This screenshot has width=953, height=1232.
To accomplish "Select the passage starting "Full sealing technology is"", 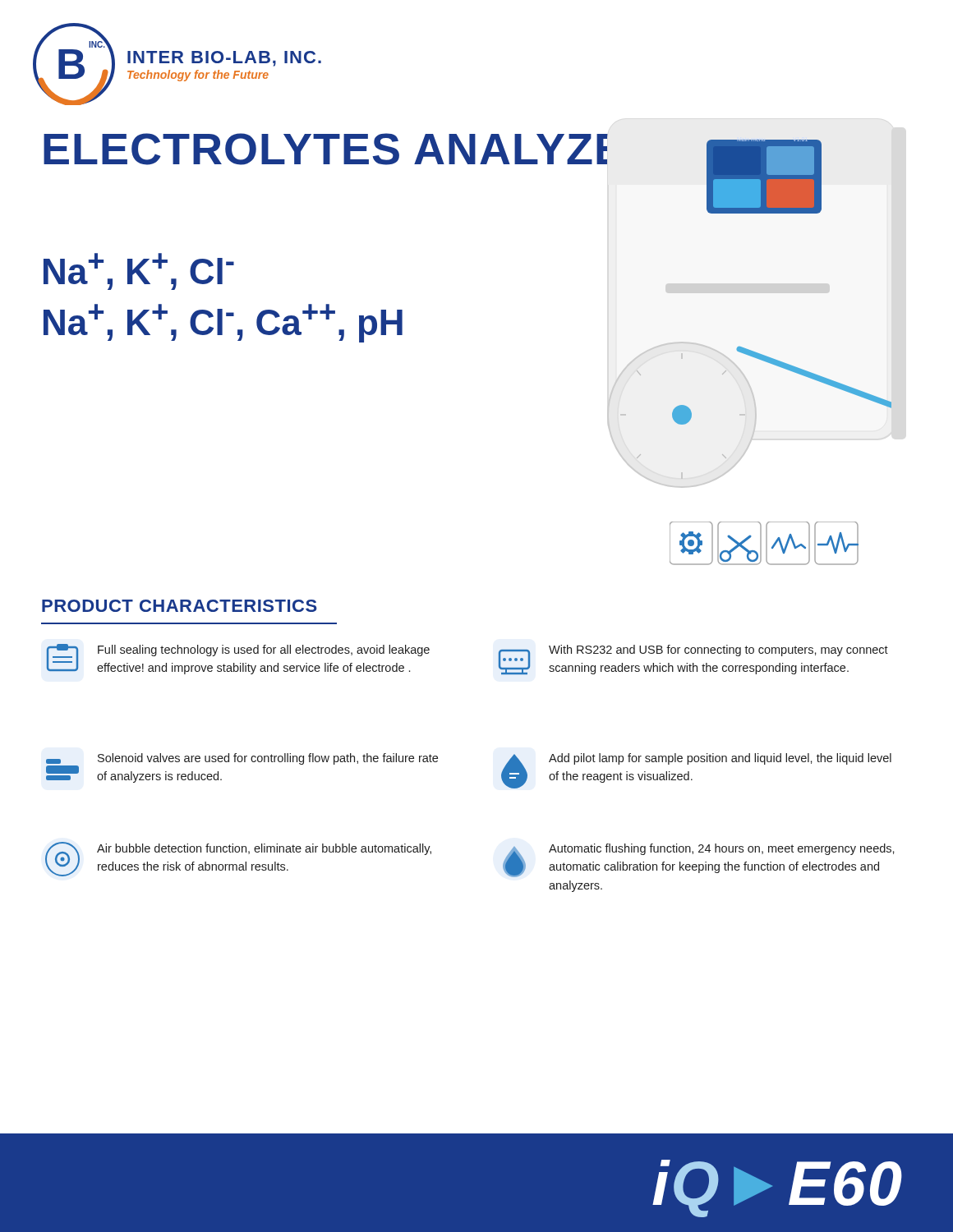I will [242, 660].
